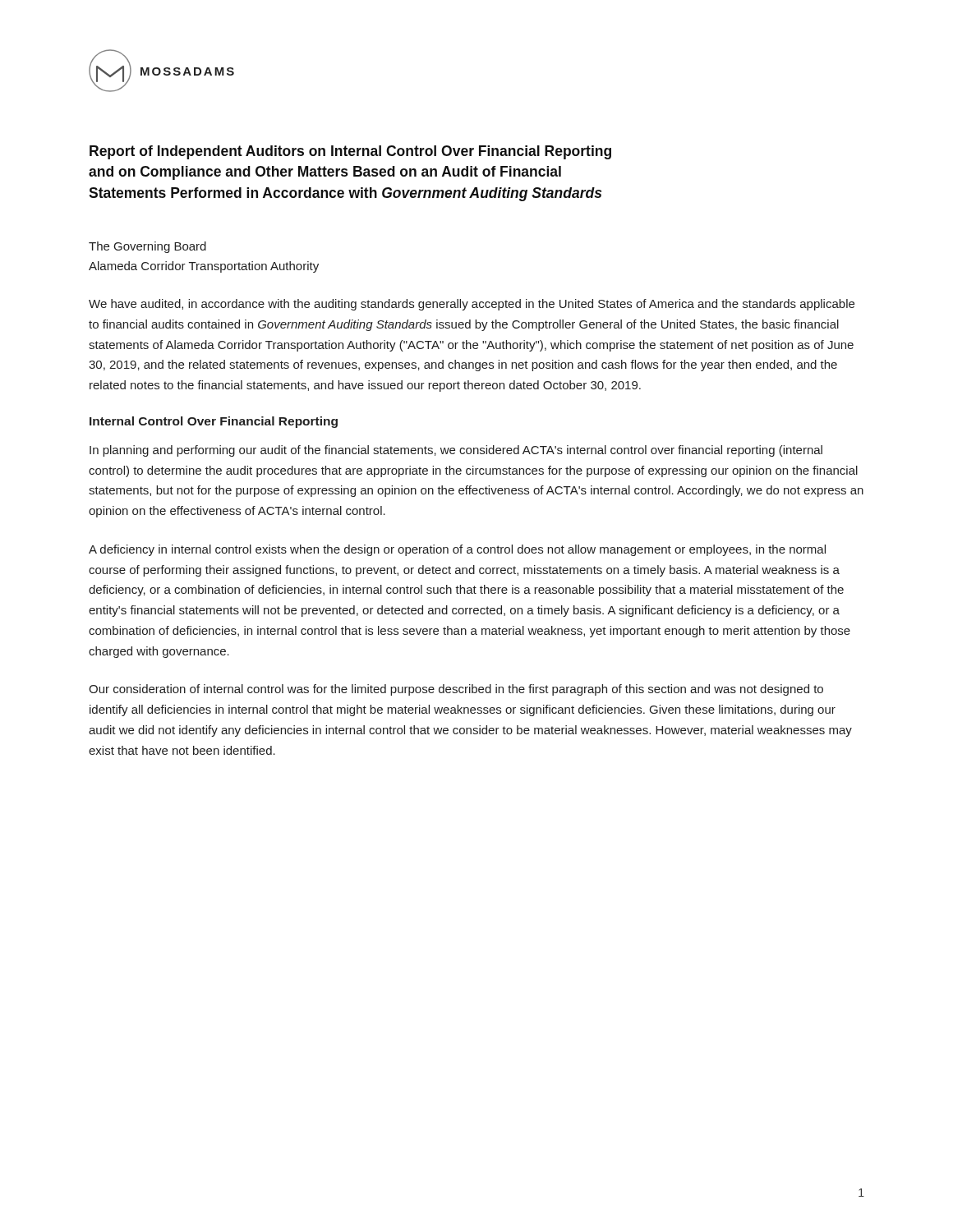Navigate to the element starting "A deficiency in internal"

pos(470,600)
